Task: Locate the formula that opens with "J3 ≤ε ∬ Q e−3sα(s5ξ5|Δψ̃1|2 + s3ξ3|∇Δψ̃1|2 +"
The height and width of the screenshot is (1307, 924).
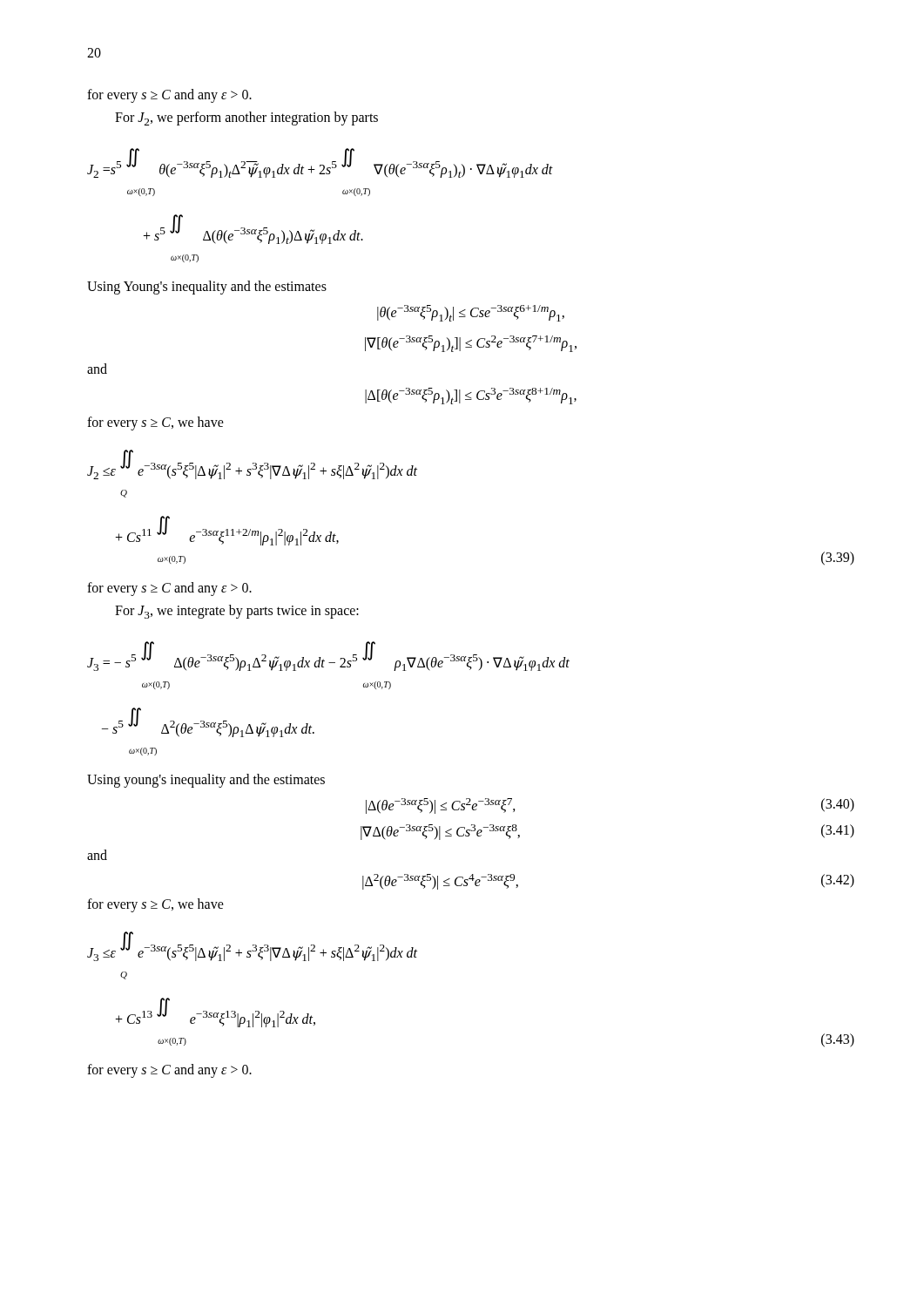Action: (252, 946)
